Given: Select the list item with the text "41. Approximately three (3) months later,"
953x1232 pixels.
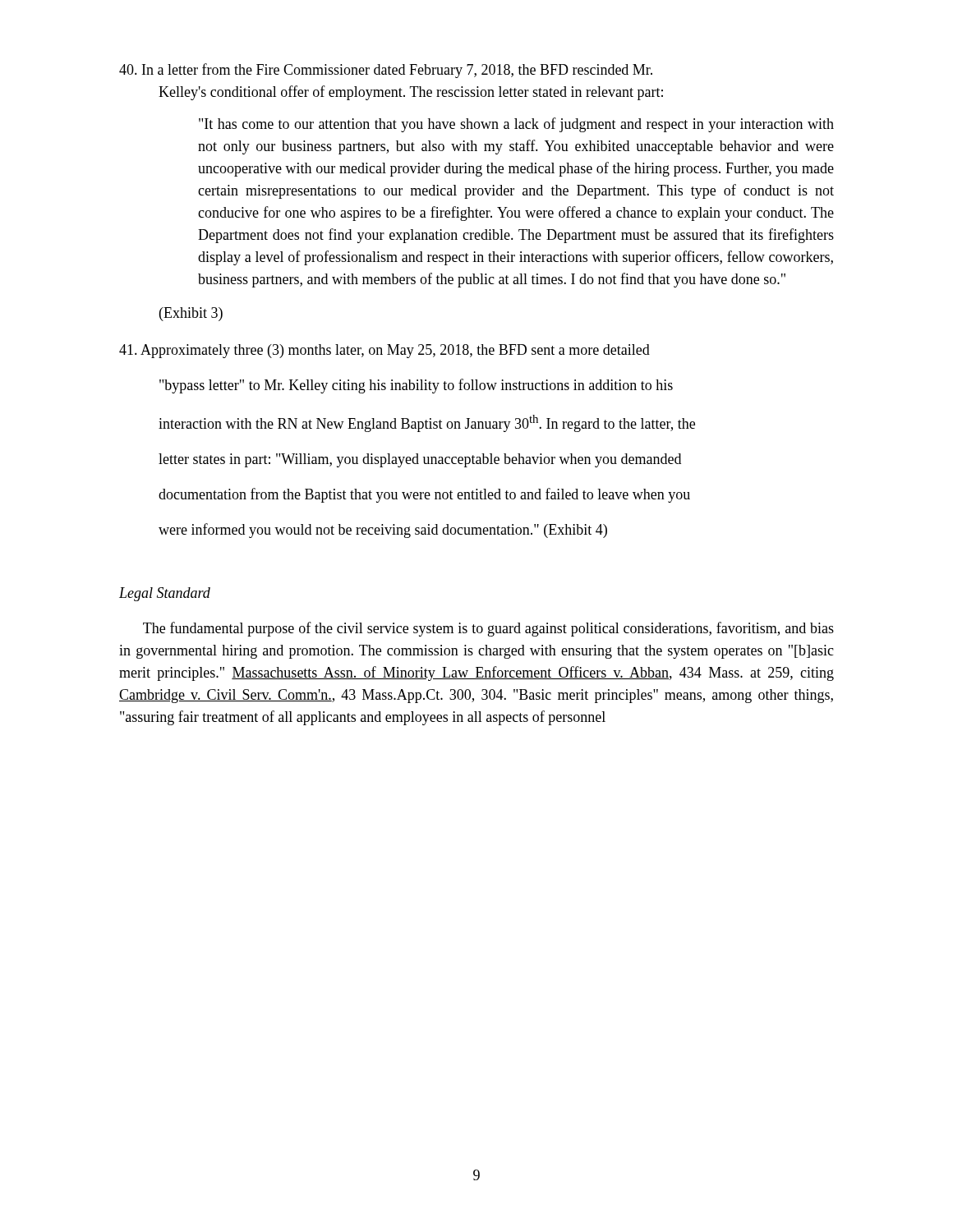Looking at the screenshot, I should (x=476, y=350).
